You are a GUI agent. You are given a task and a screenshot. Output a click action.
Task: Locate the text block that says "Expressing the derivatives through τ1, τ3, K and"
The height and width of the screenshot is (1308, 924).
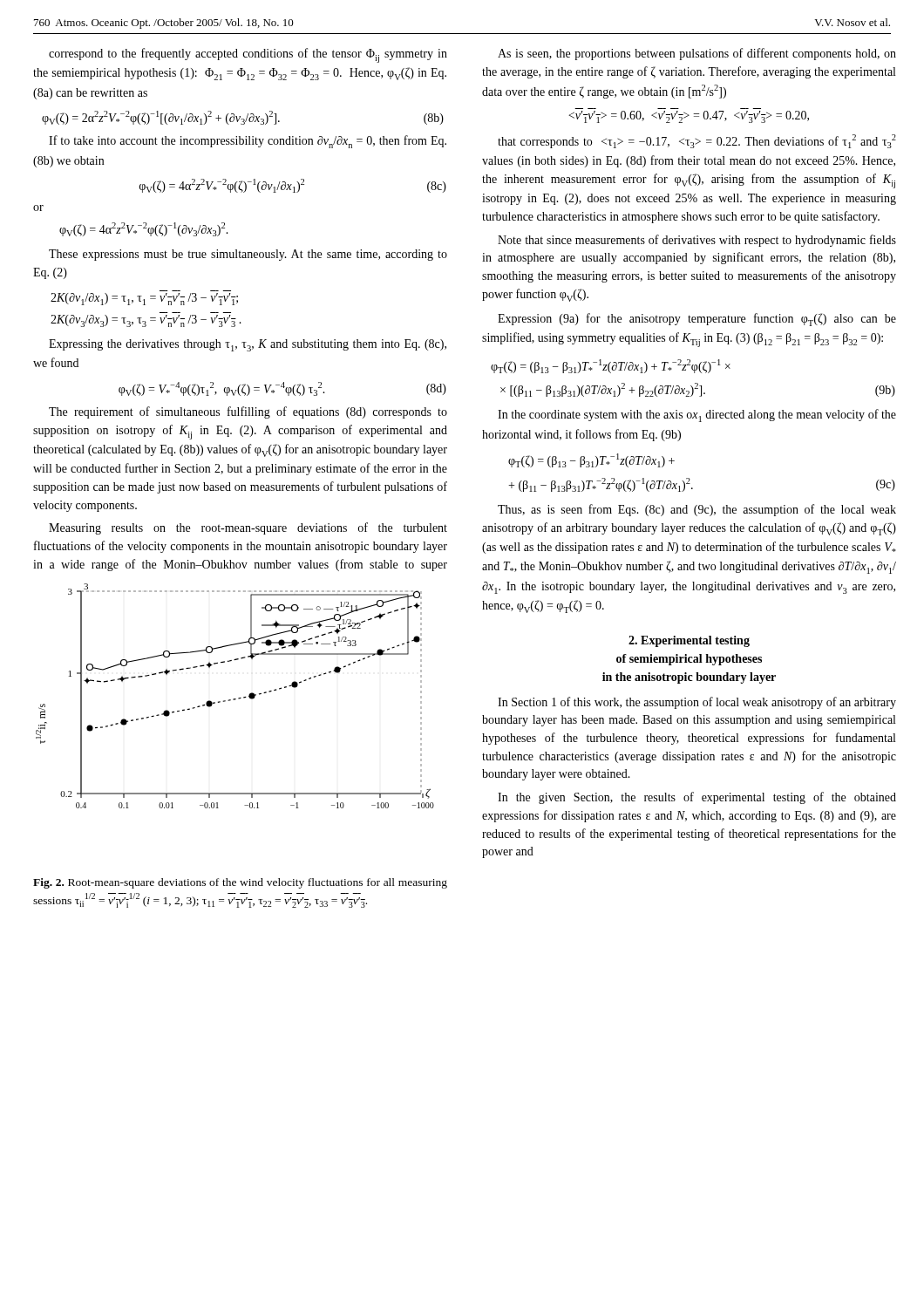click(x=240, y=354)
